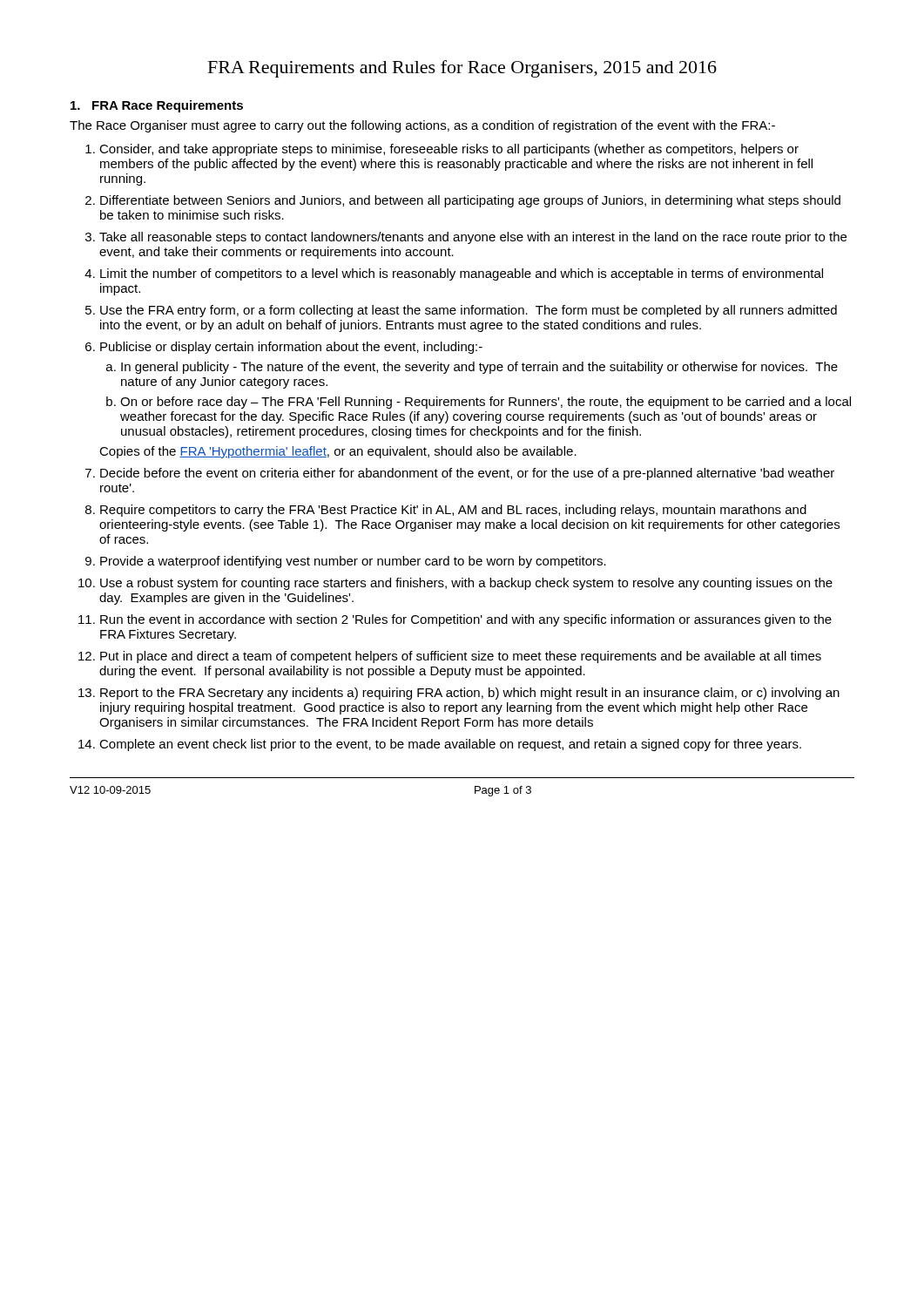Locate the title that reads "FRA Requirements and Rules"
924x1307 pixels.
point(462,67)
